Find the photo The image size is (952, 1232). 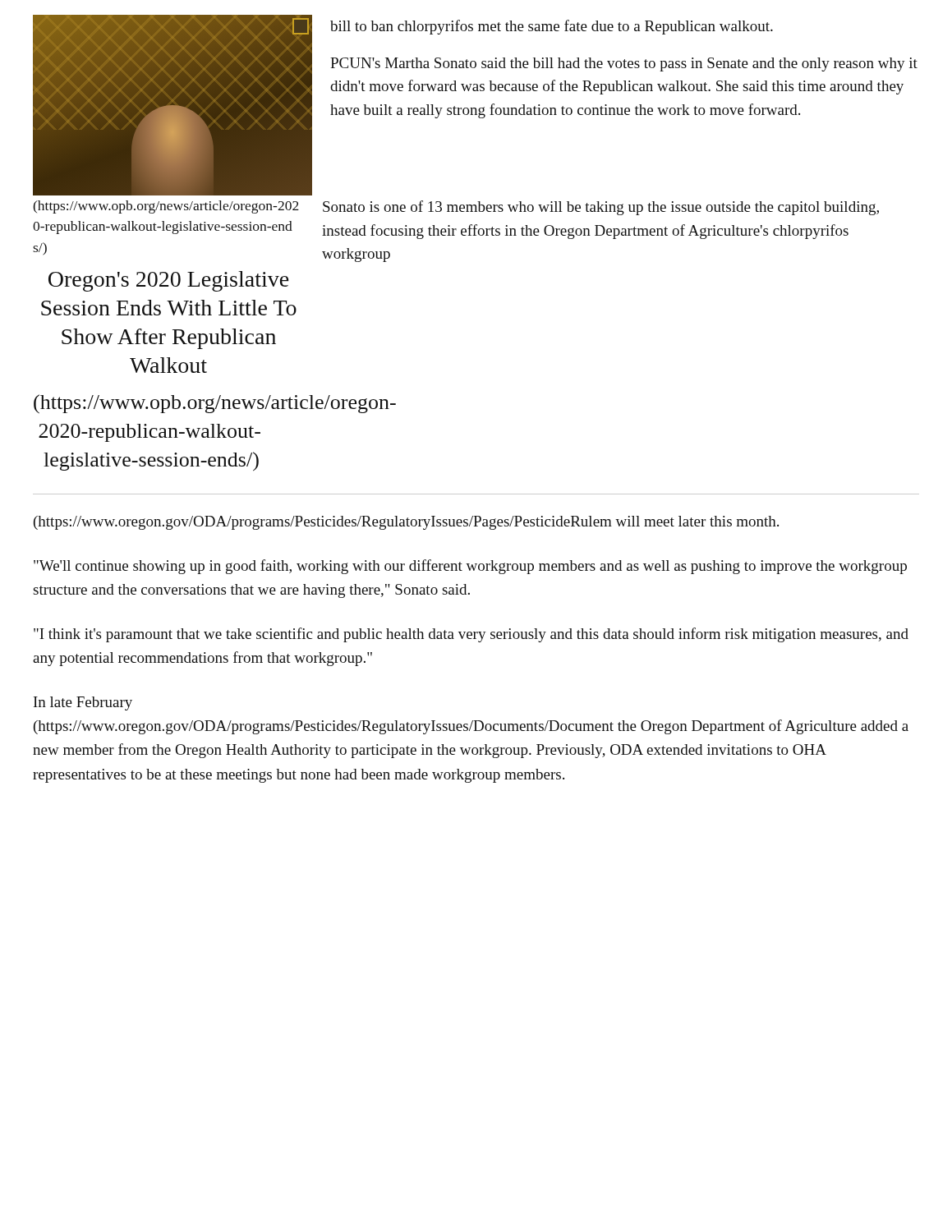pyautogui.click(x=173, y=105)
